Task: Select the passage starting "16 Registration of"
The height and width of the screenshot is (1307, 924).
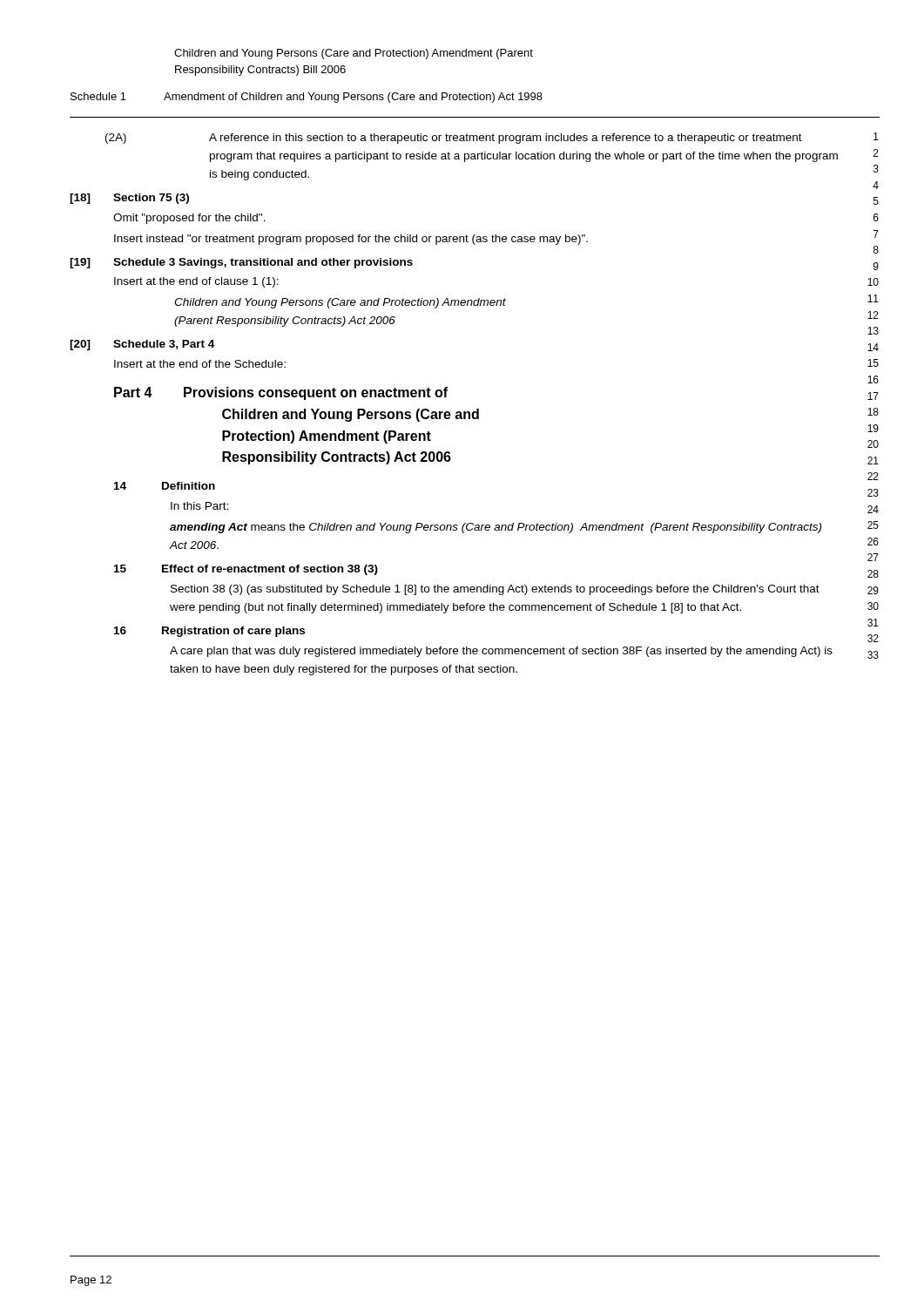Action: (x=209, y=631)
